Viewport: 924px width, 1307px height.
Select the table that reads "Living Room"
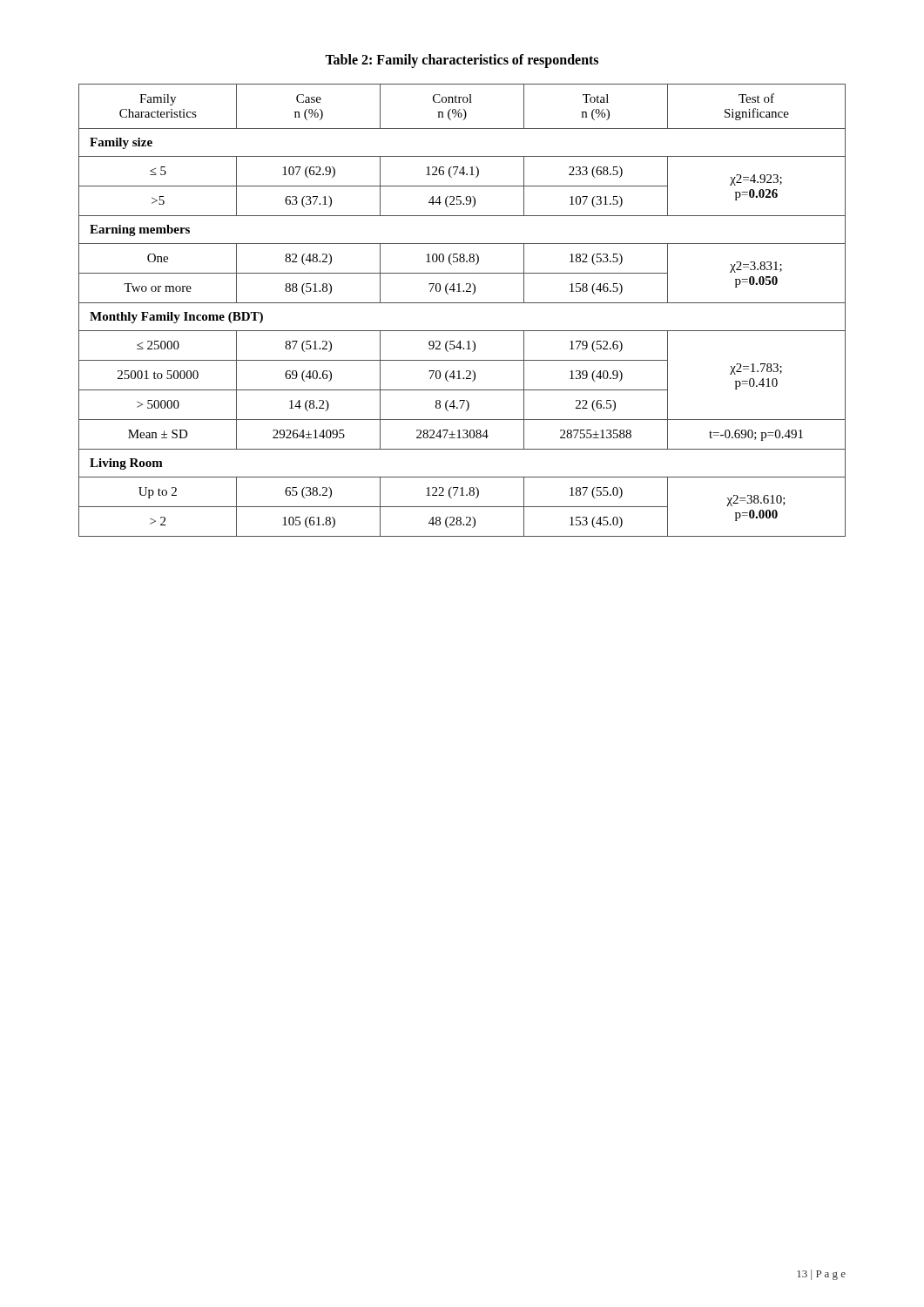point(462,310)
